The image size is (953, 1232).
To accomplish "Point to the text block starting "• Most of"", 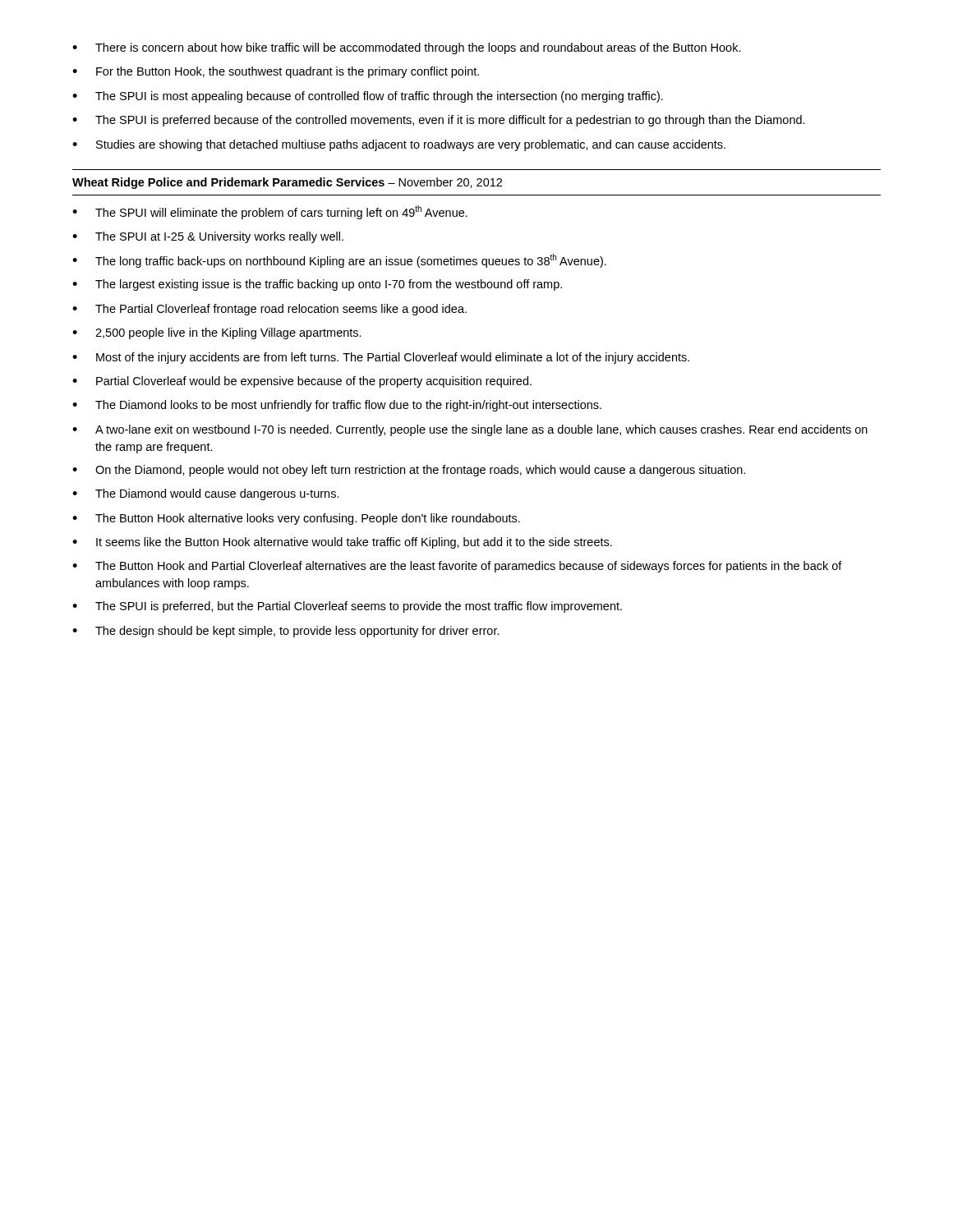I will [x=476, y=358].
